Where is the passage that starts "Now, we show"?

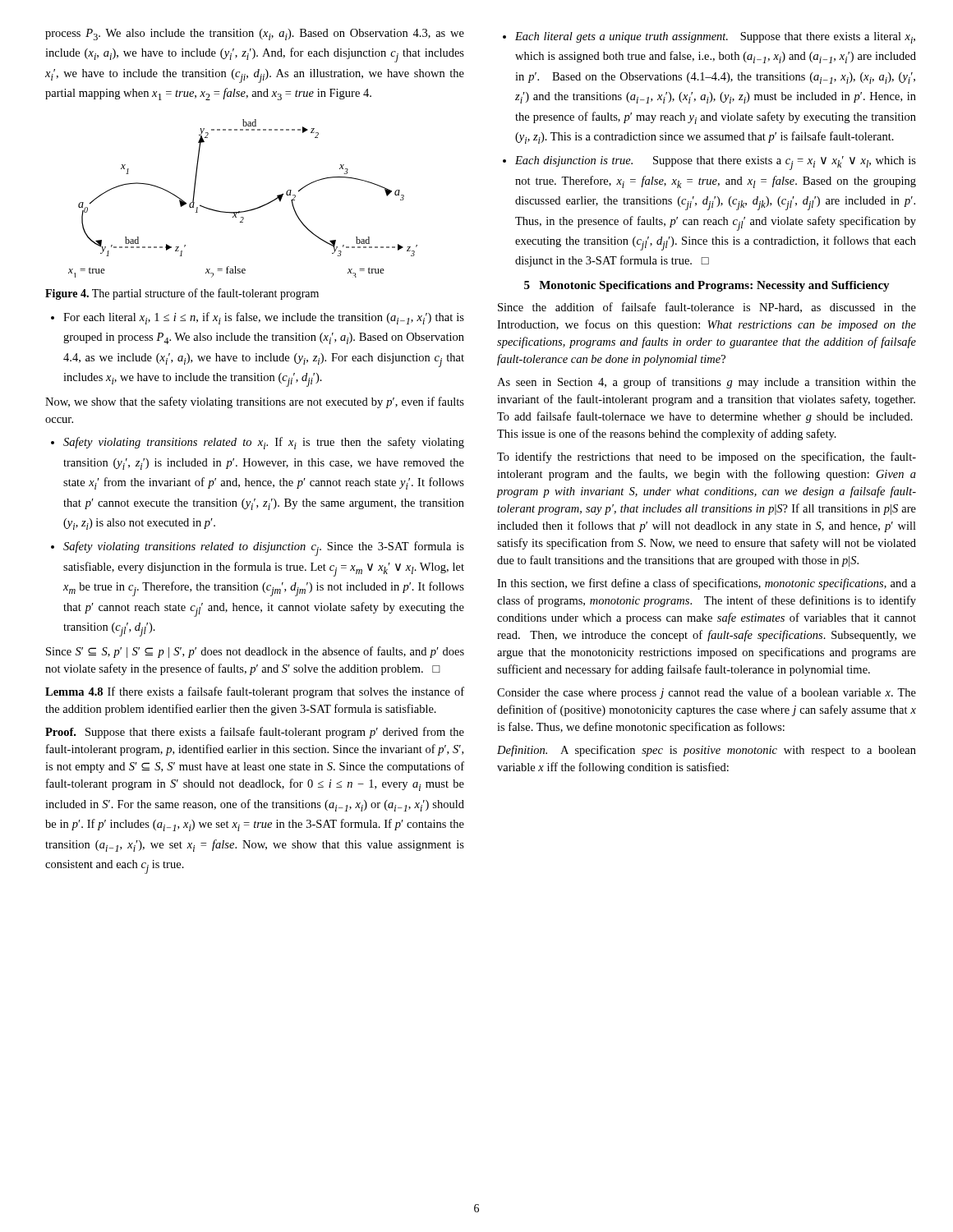pyautogui.click(x=255, y=411)
